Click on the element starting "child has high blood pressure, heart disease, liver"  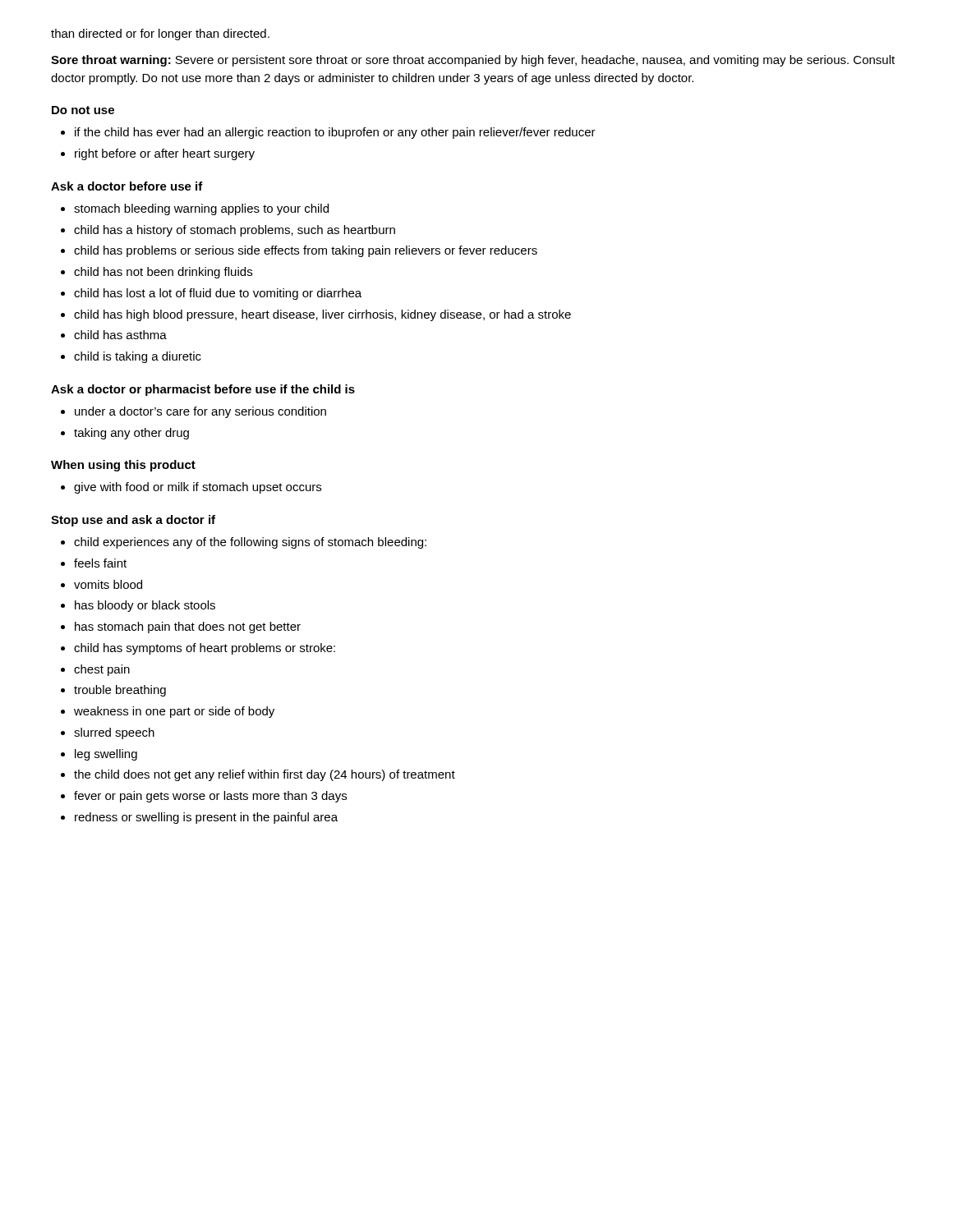(476, 314)
